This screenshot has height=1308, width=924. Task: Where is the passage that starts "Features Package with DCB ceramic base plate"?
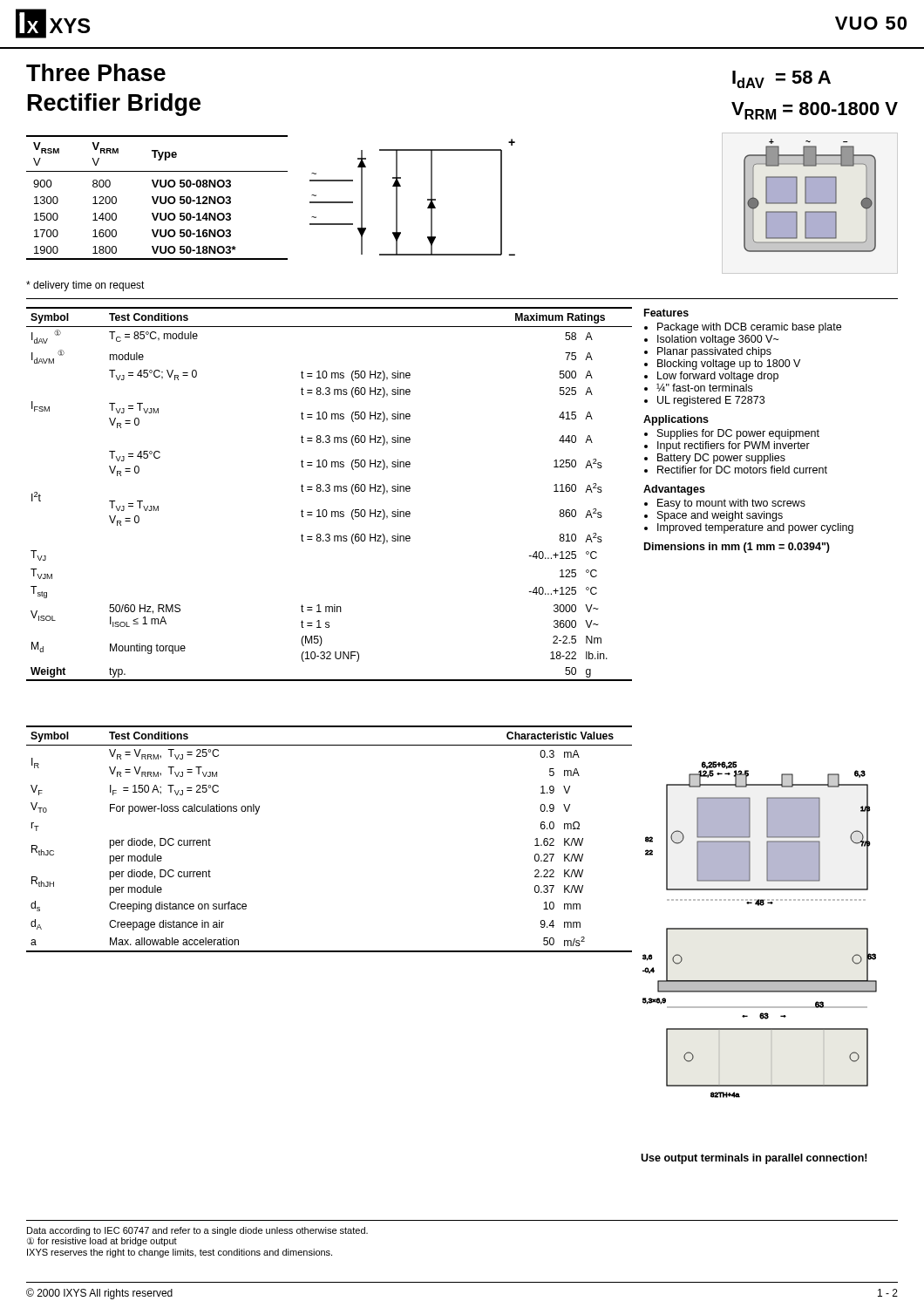pos(771,430)
